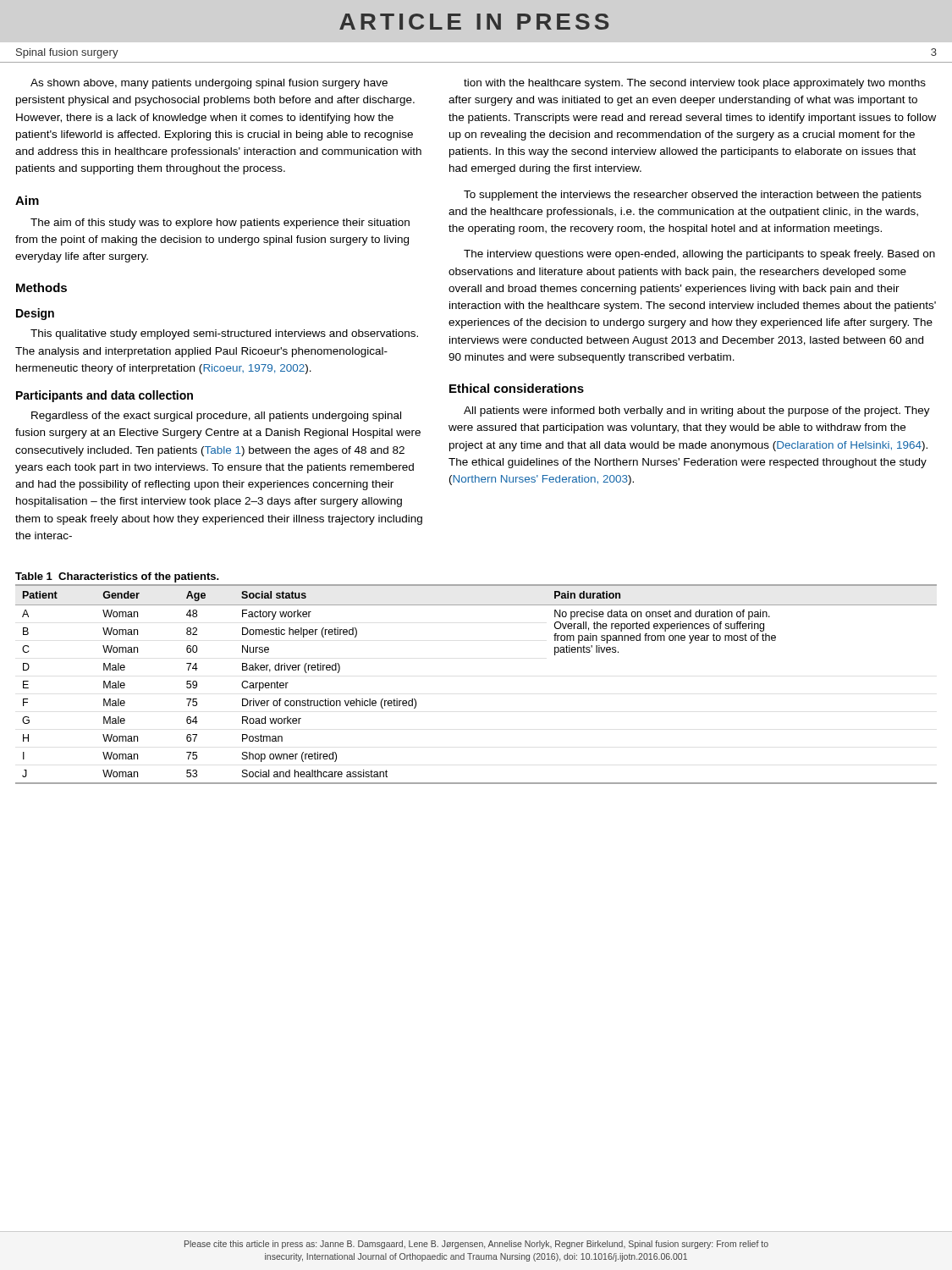This screenshot has height=1270, width=952.
Task: Select the table that reads "Pain duration"
Action: point(476,684)
